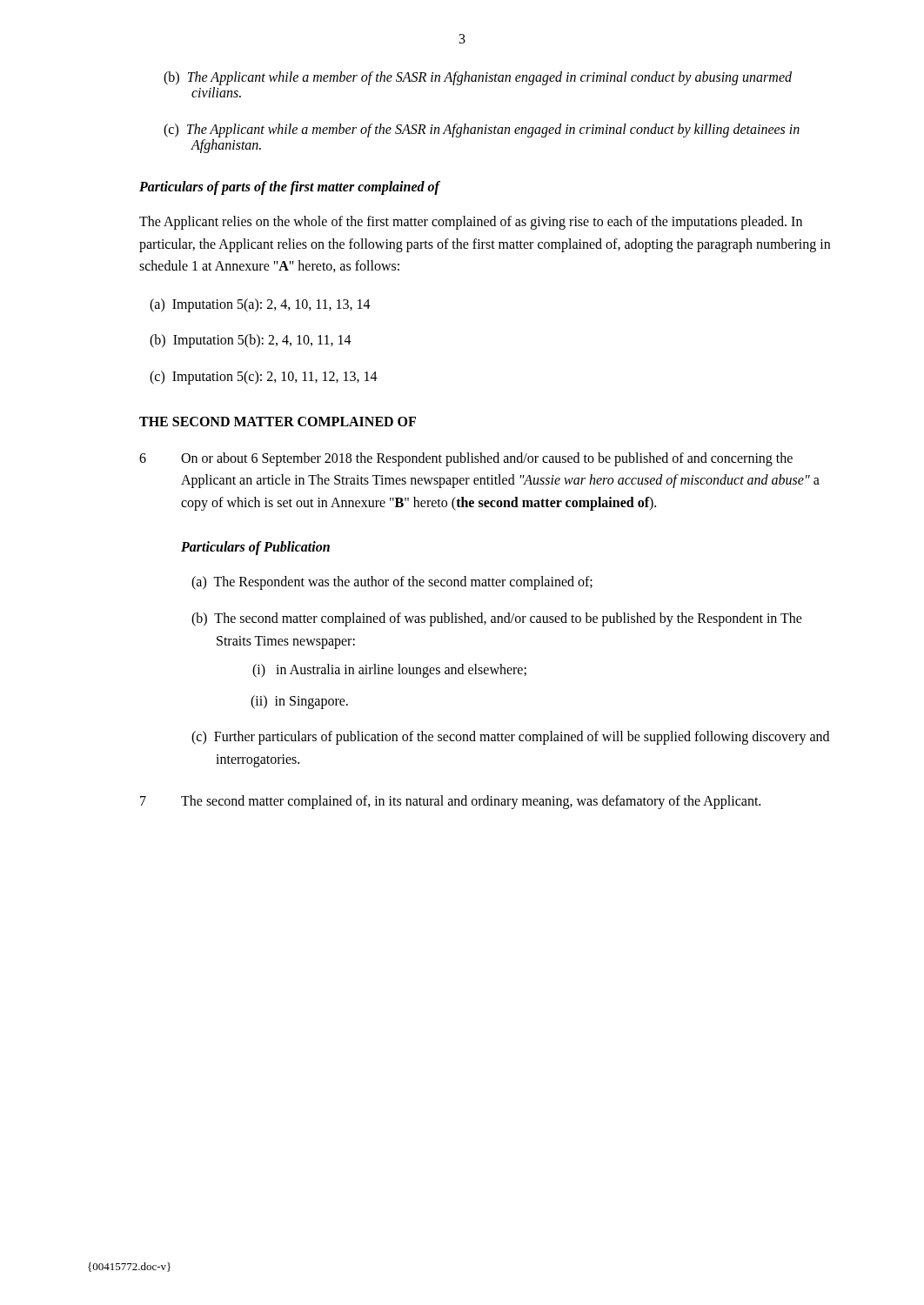The width and height of the screenshot is (924, 1305).
Task: Find the block starting "THE SECOND MATTER COMPLAINED OF"
Action: click(x=278, y=421)
